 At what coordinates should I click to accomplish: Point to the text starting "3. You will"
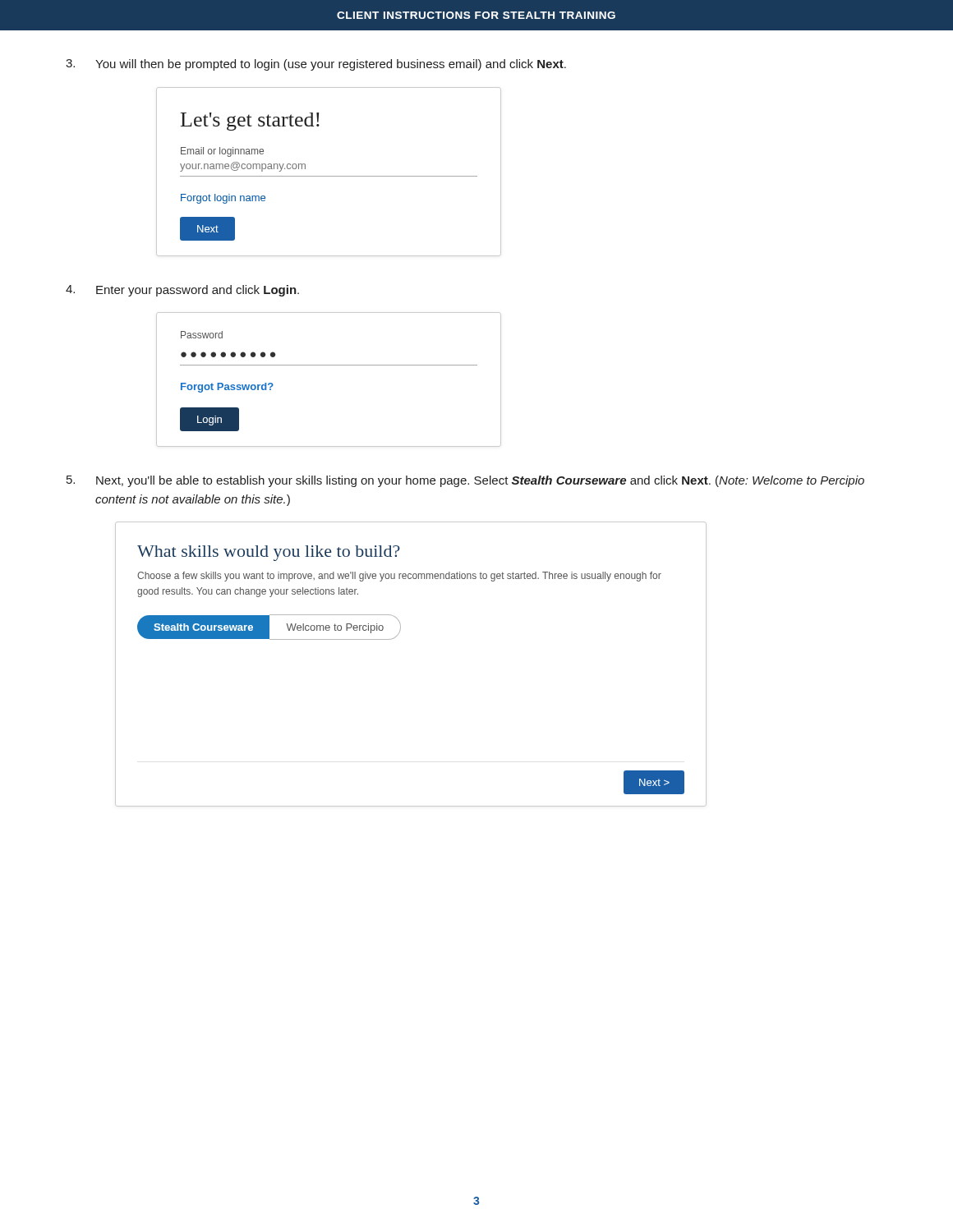tap(316, 64)
